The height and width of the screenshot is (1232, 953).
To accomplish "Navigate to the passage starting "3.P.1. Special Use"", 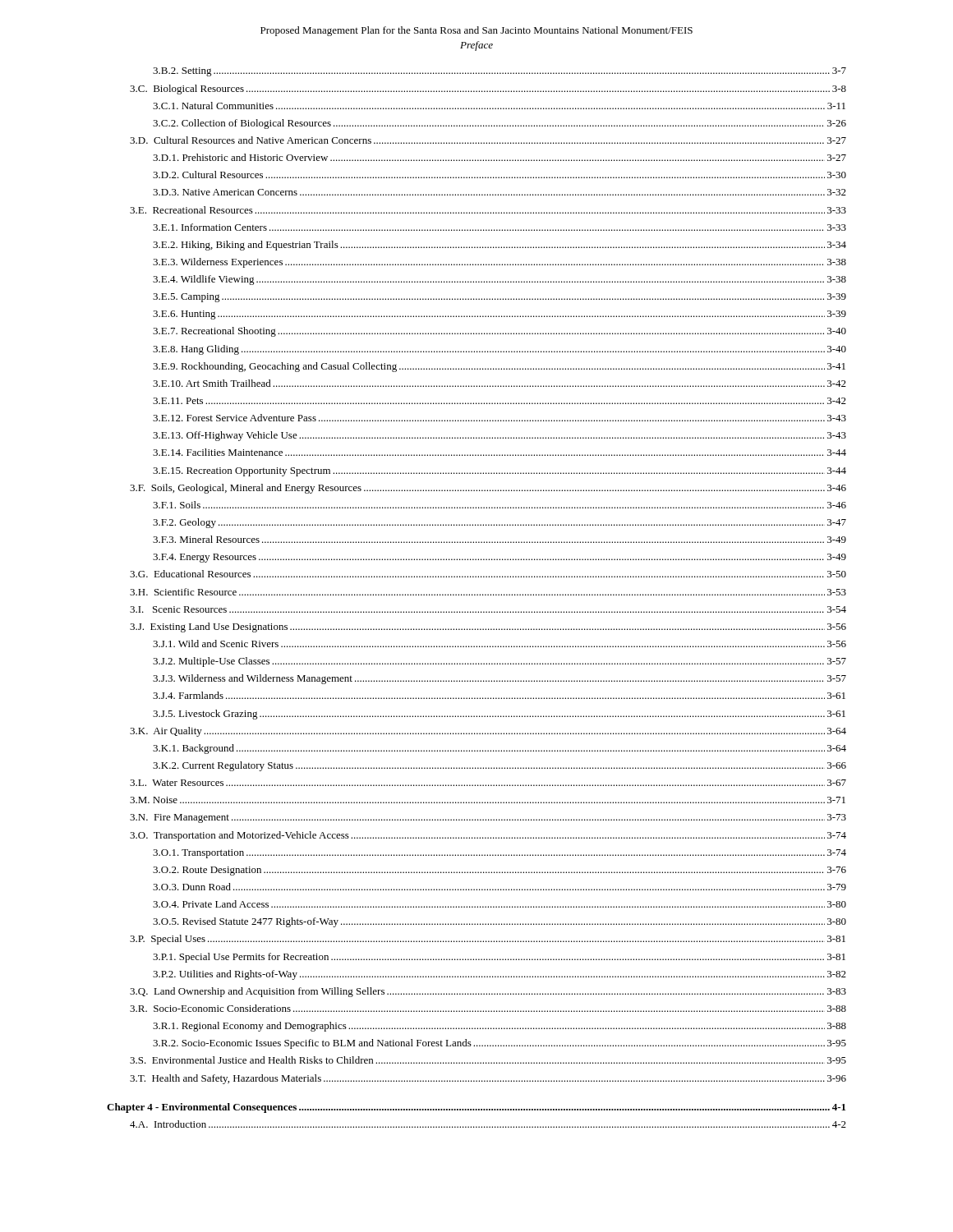I will pos(499,957).
